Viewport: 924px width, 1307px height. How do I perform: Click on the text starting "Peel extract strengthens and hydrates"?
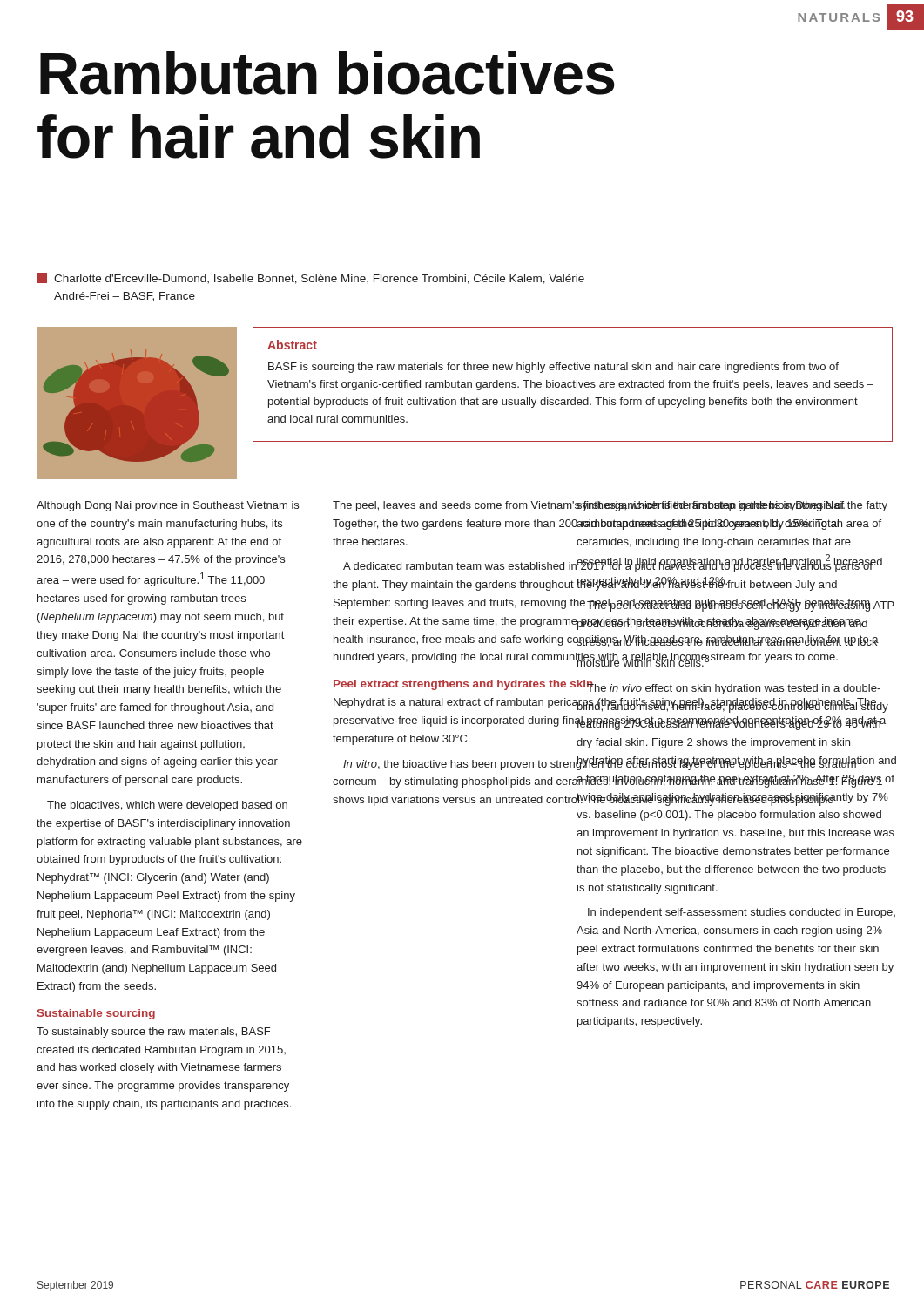point(463,684)
